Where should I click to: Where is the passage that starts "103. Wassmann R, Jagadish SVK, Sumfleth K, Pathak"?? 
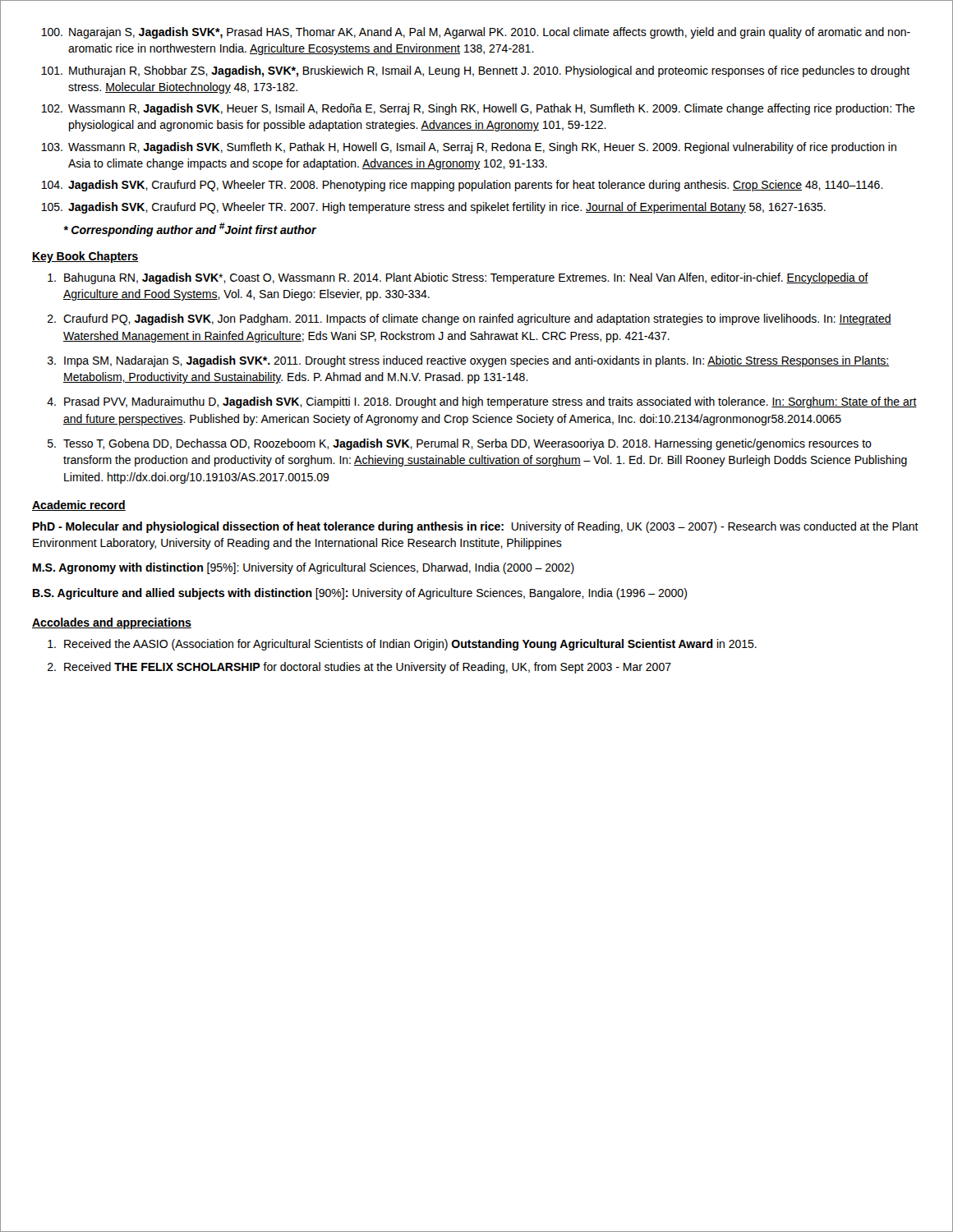coord(476,155)
